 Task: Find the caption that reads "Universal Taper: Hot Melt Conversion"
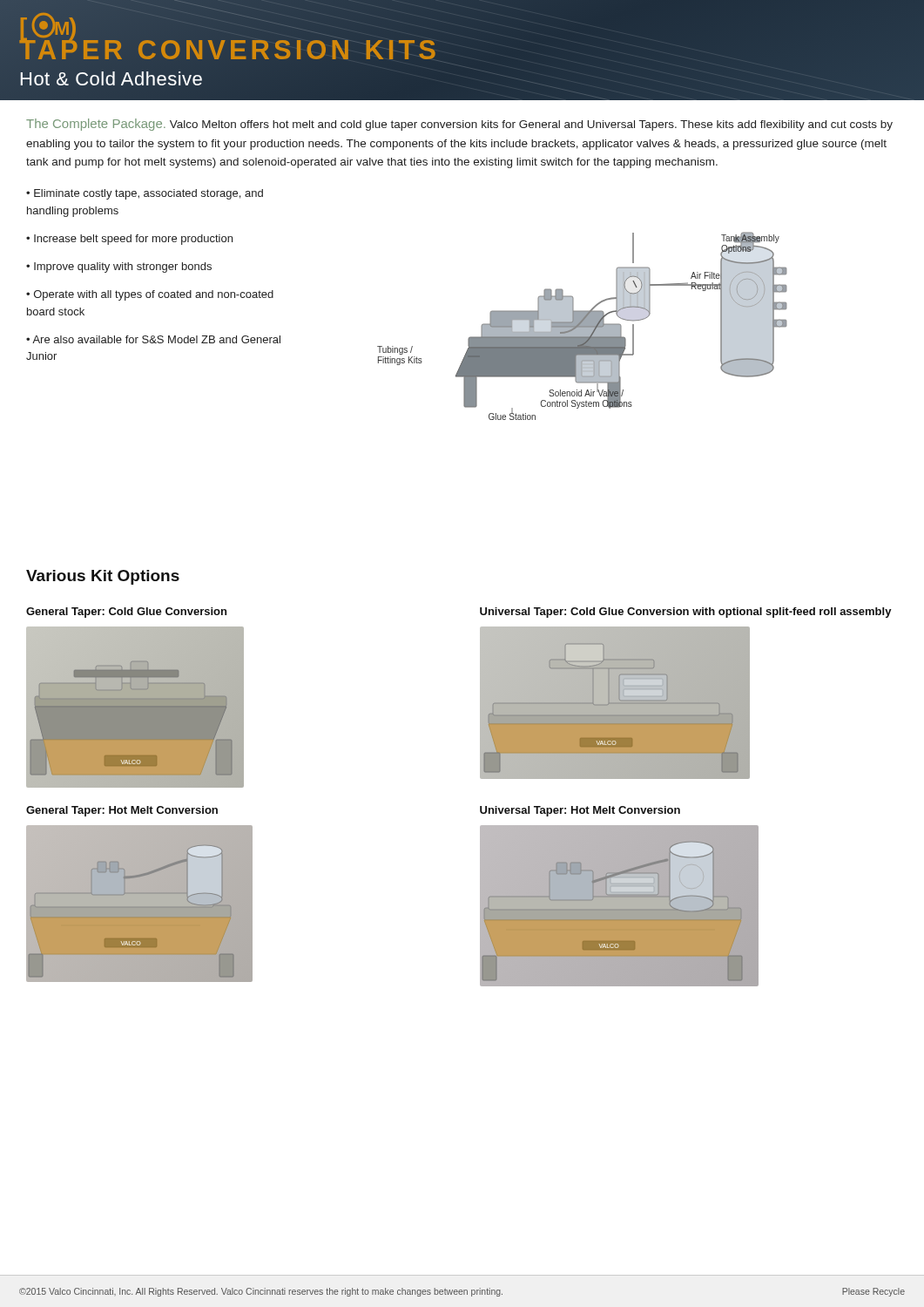pos(580,810)
